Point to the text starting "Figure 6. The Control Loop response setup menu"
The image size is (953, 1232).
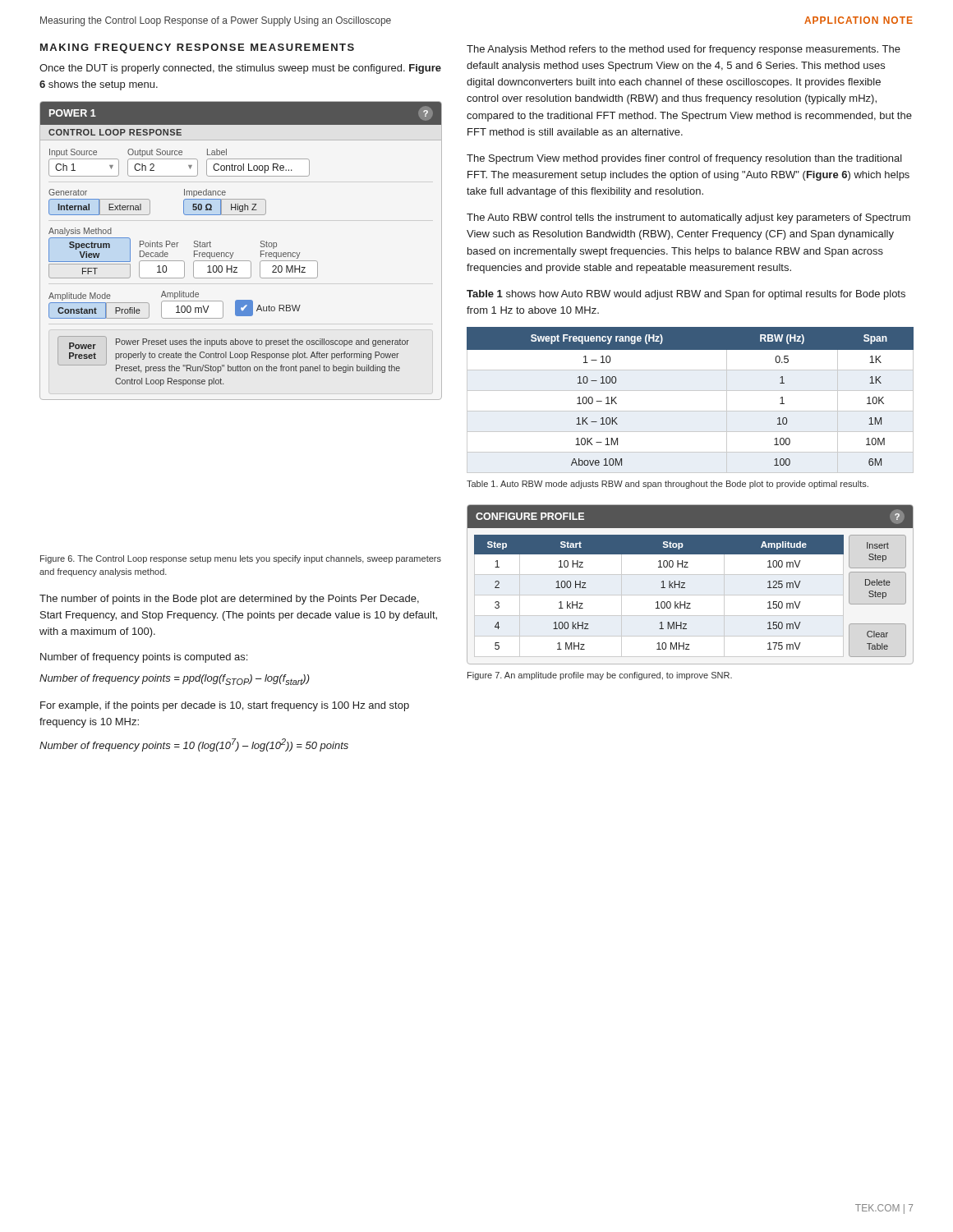coord(240,565)
